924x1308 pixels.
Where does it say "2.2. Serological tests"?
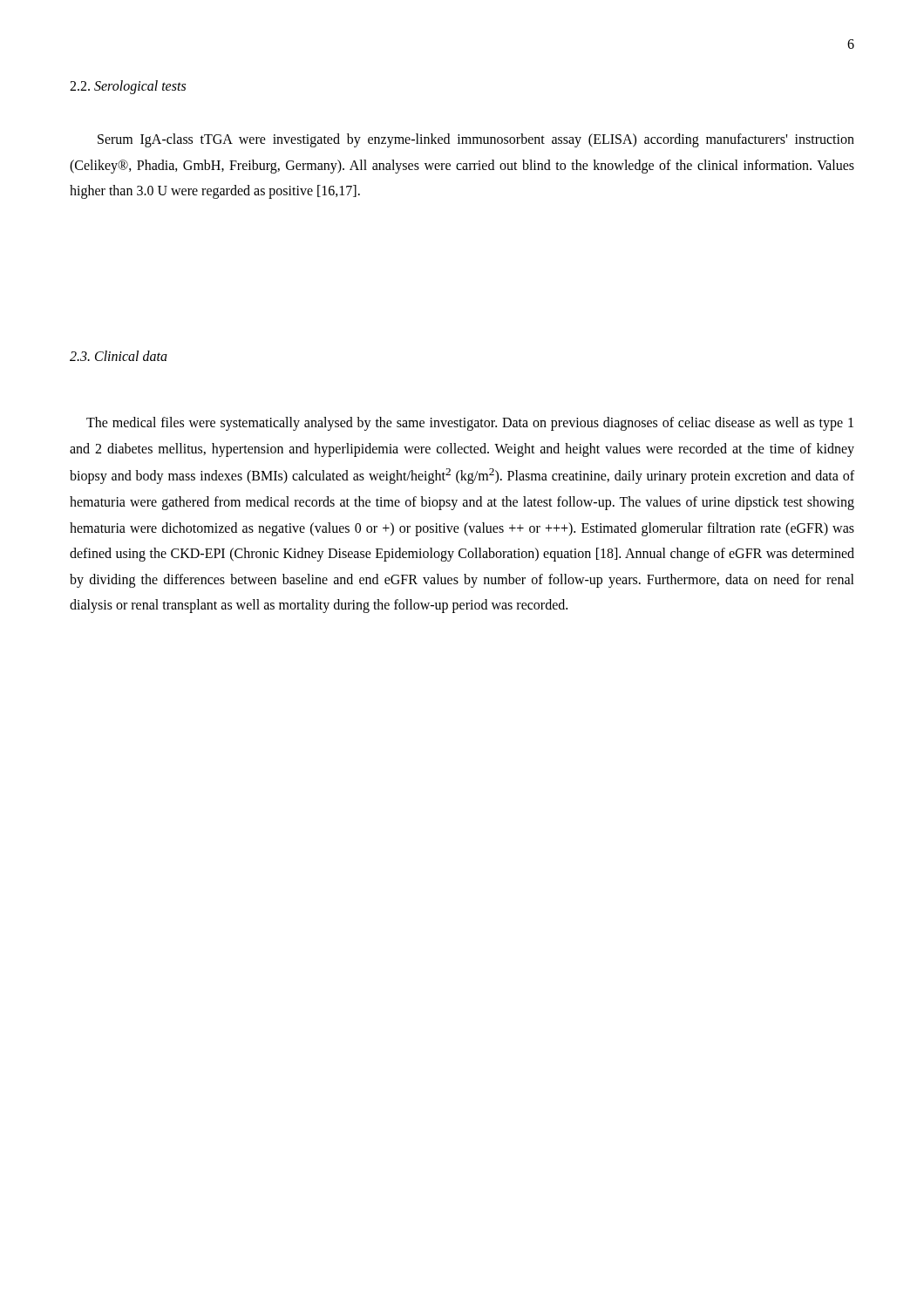point(128,86)
